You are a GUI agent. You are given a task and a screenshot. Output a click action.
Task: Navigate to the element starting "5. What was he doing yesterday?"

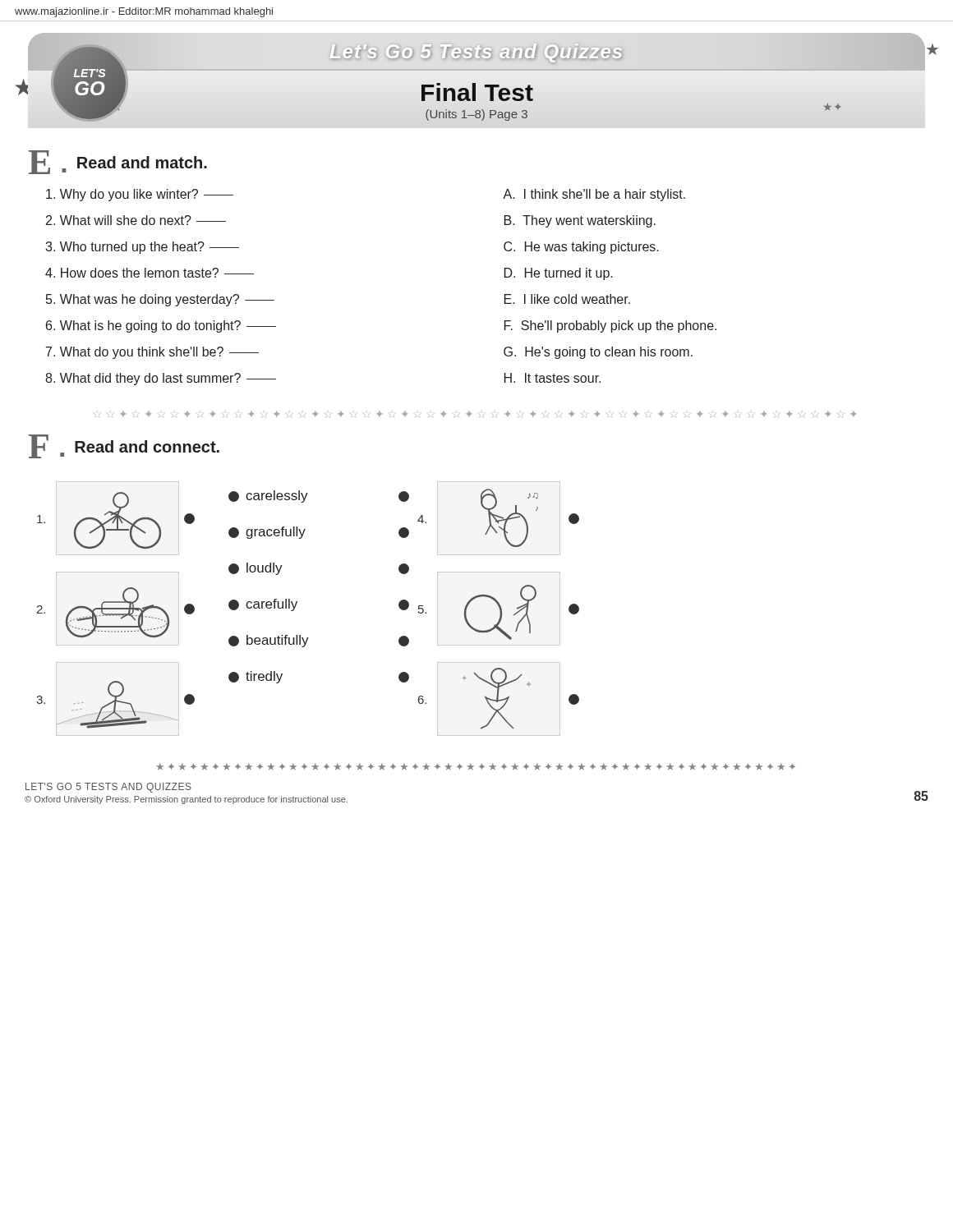point(160,299)
